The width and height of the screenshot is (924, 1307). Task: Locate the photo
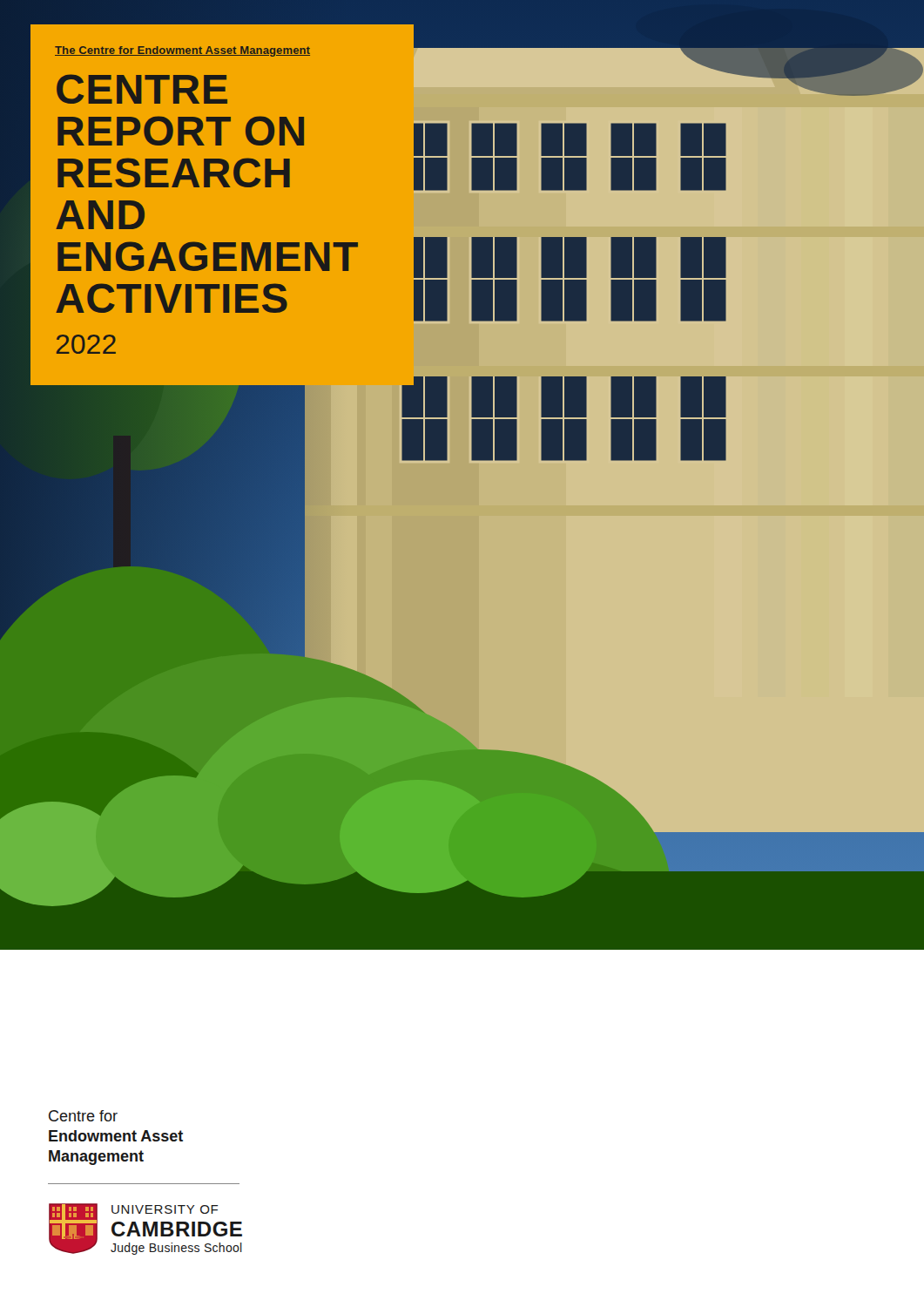462,475
